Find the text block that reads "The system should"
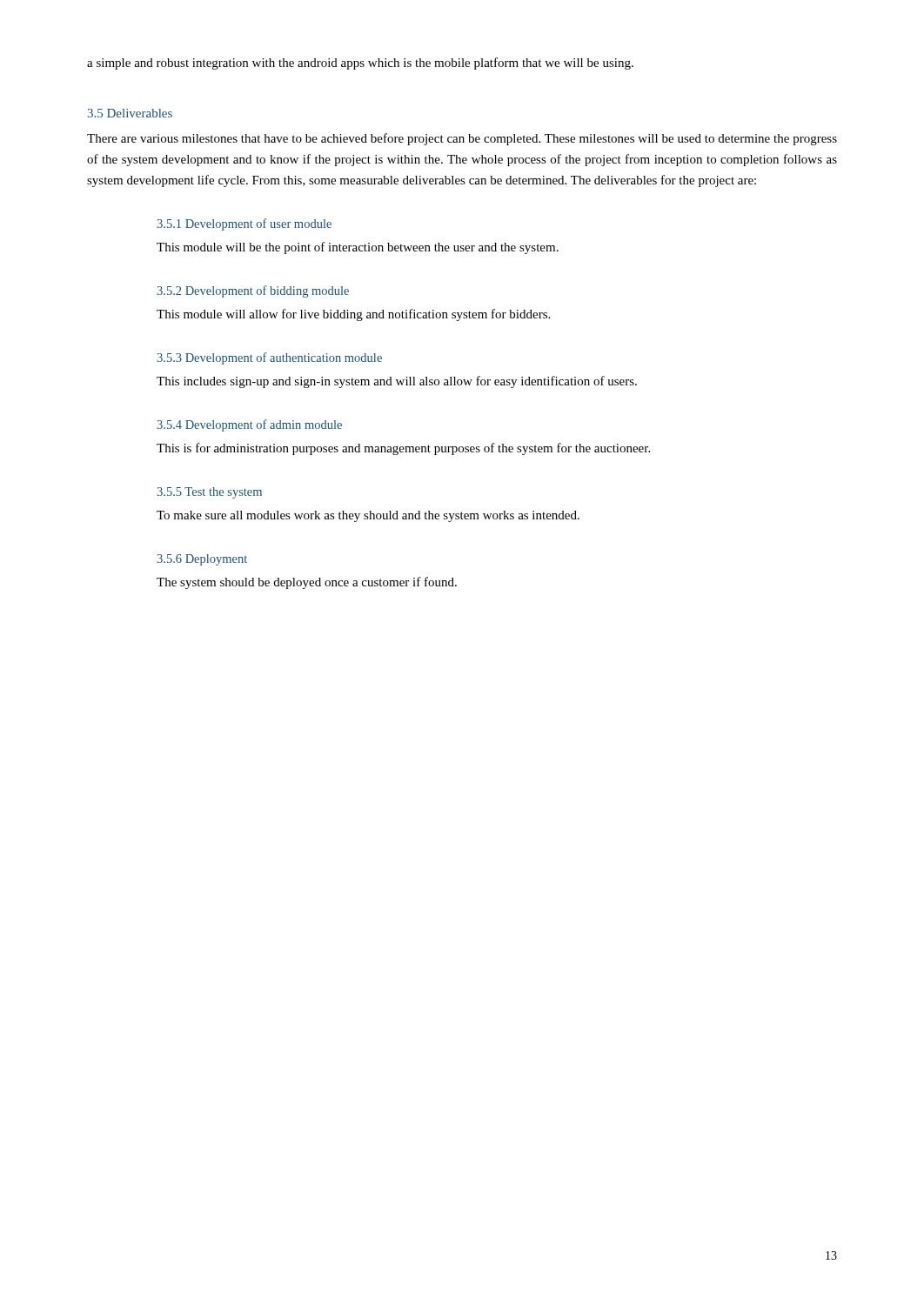Viewport: 924px width, 1305px height. pos(307,582)
